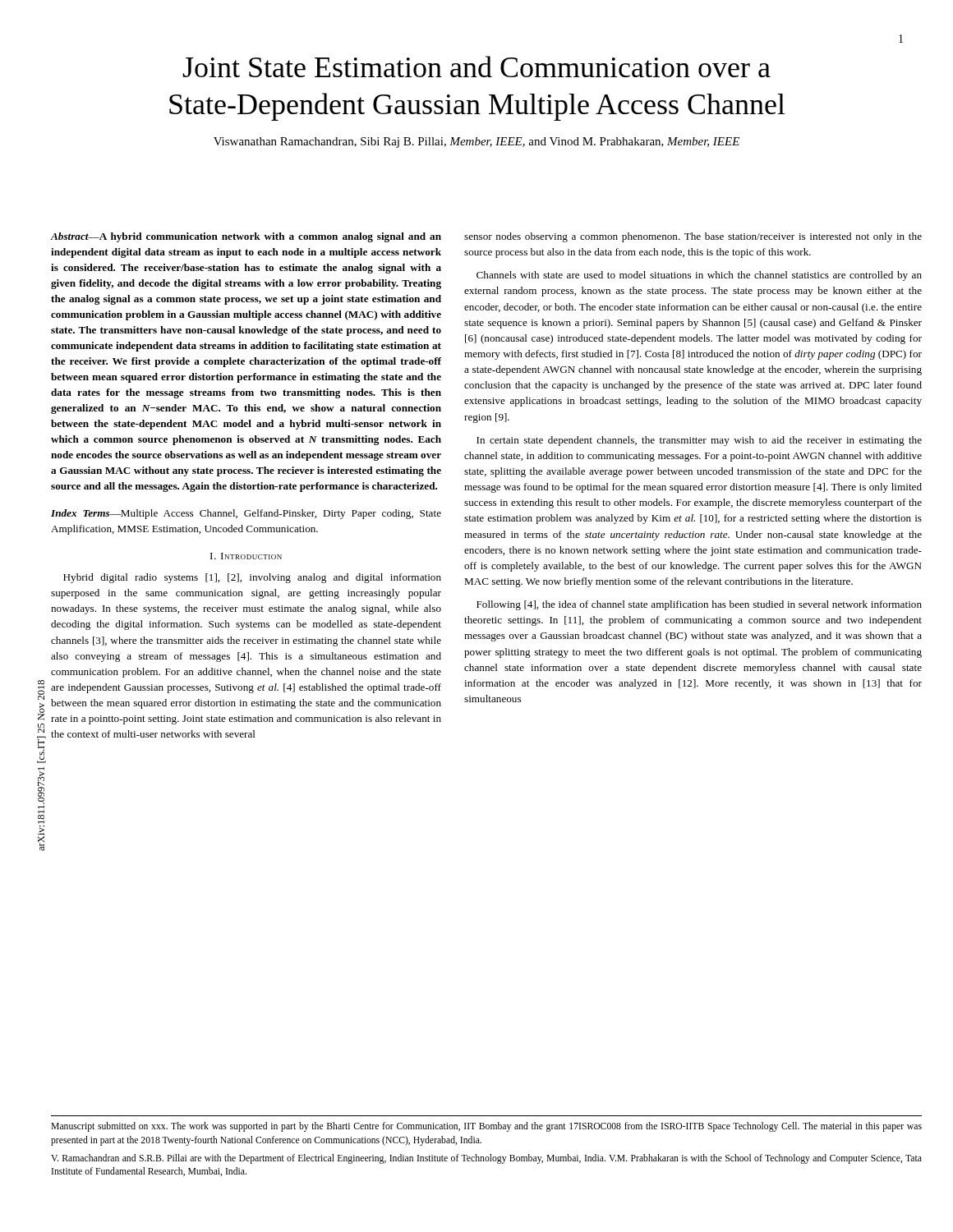The height and width of the screenshot is (1232, 953).
Task: Locate the text "I. Introduction"
Action: [246, 556]
